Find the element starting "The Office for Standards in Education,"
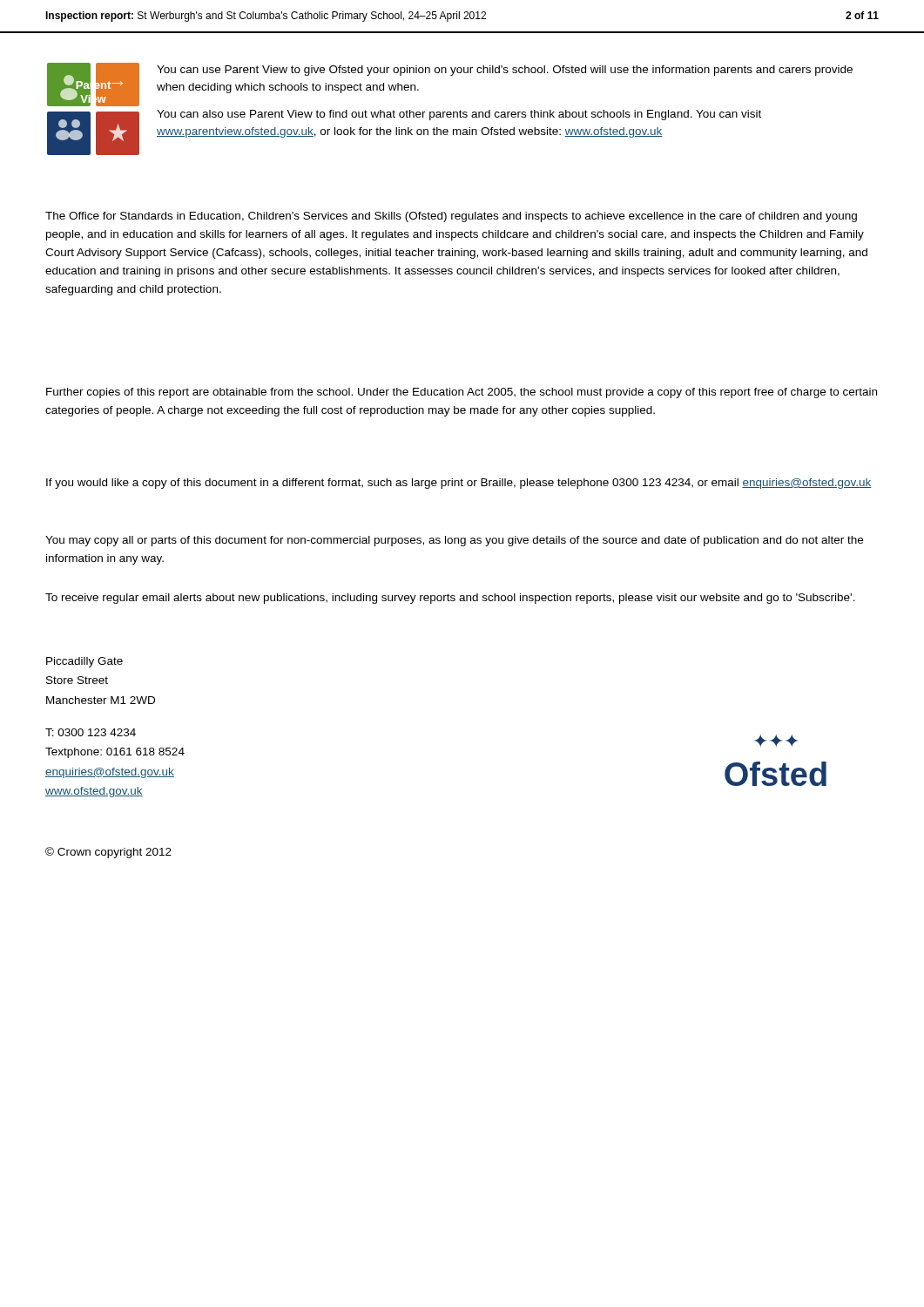The height and width of the screenshot is (1307, 924). pyautogui.click(x=462, y=253)
